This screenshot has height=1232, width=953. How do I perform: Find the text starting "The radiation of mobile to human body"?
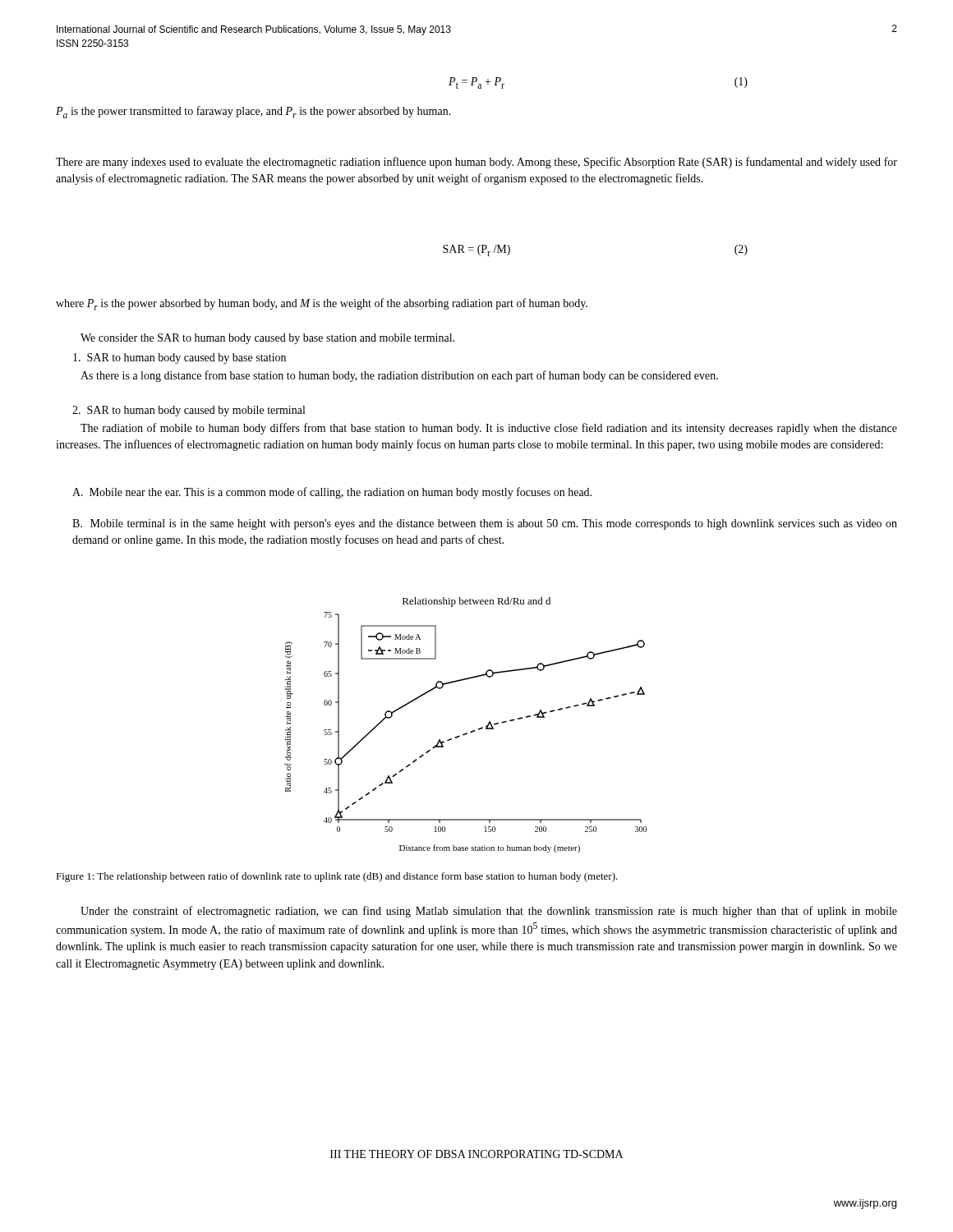(476, 437)
